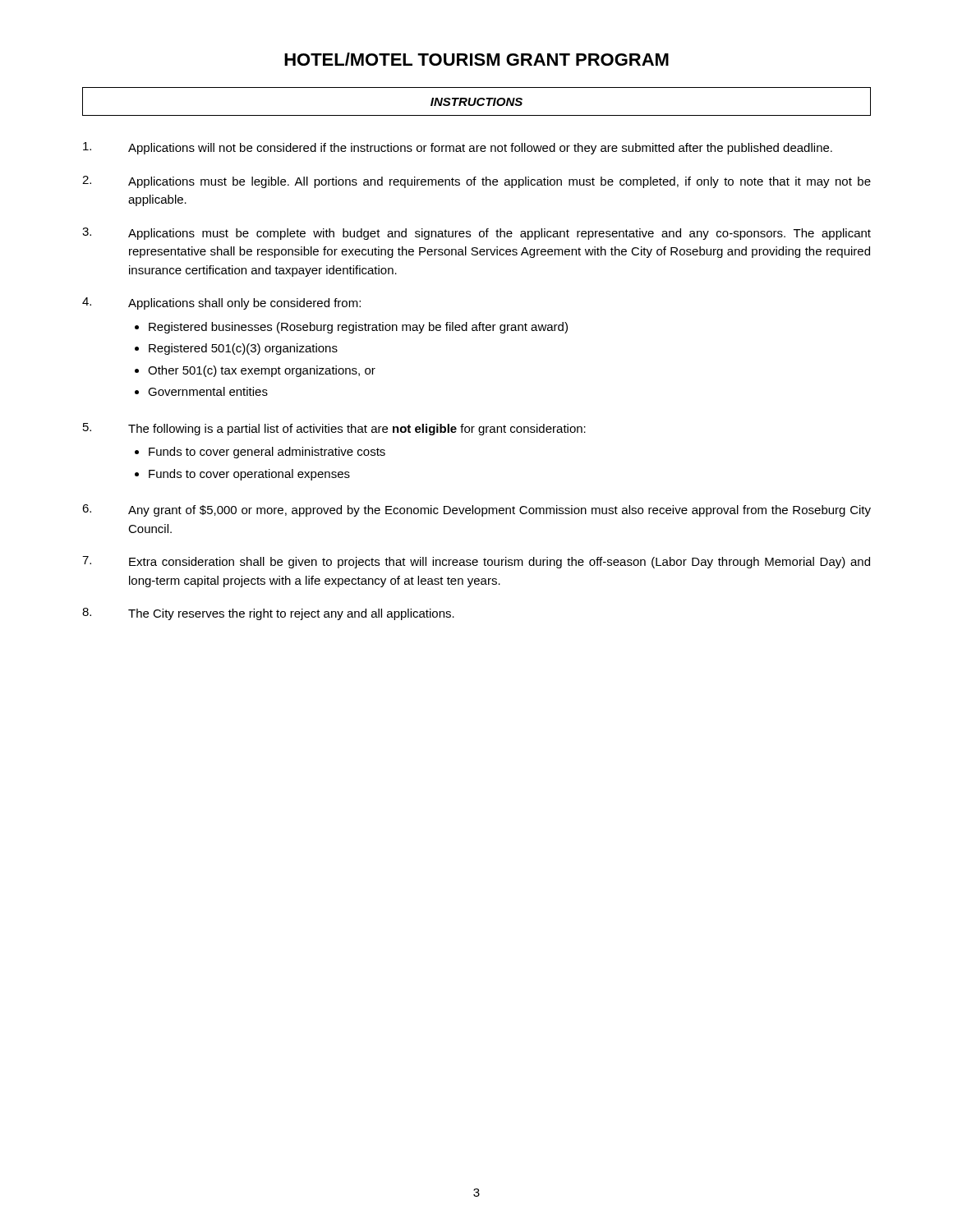Locate the text "HOTEL/MOTEL TOURISM GRANT PROGRAM"
The image size is (953, 1232).
(x=476, y=60)
